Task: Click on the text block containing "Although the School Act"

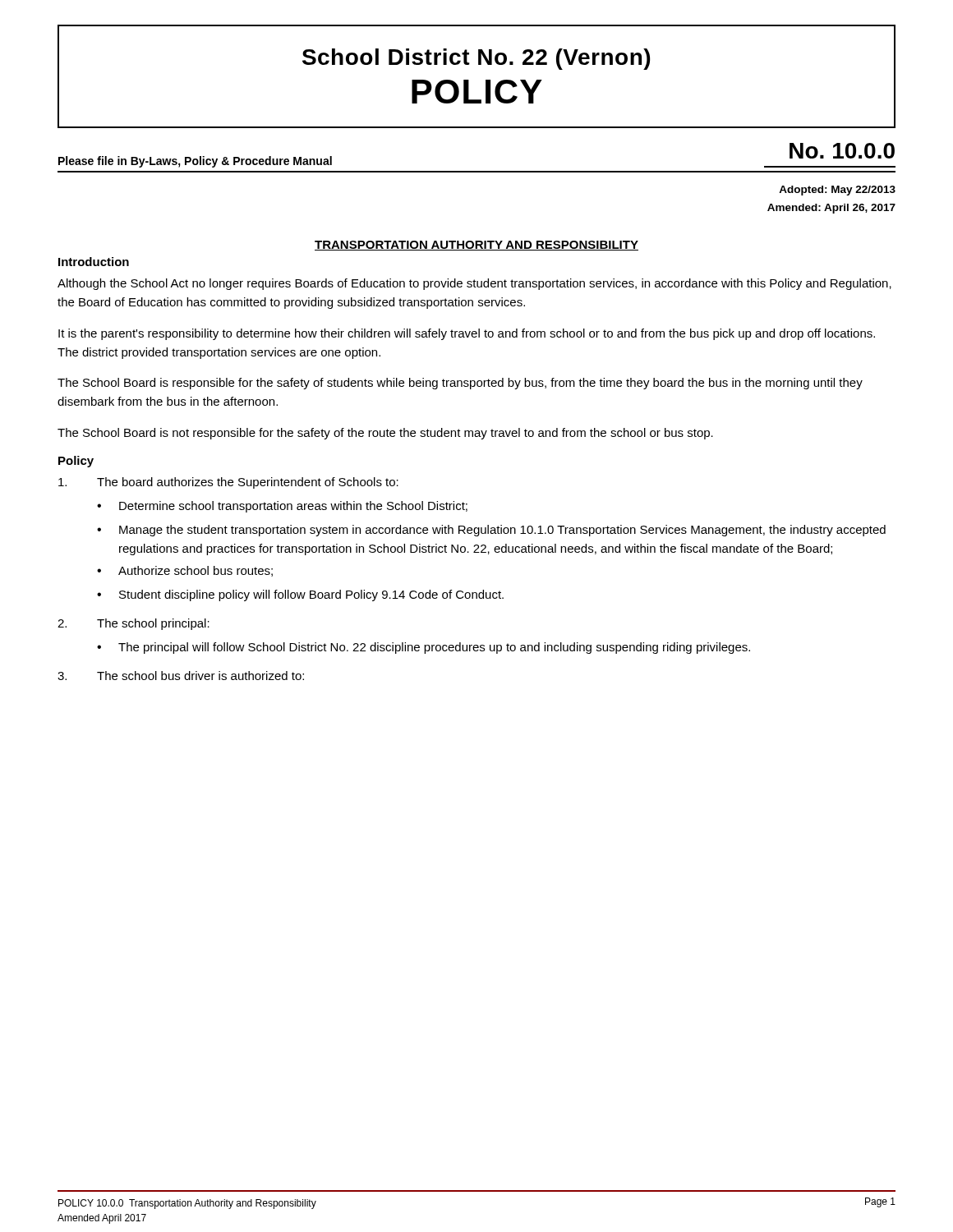Action: click(475, 293)
